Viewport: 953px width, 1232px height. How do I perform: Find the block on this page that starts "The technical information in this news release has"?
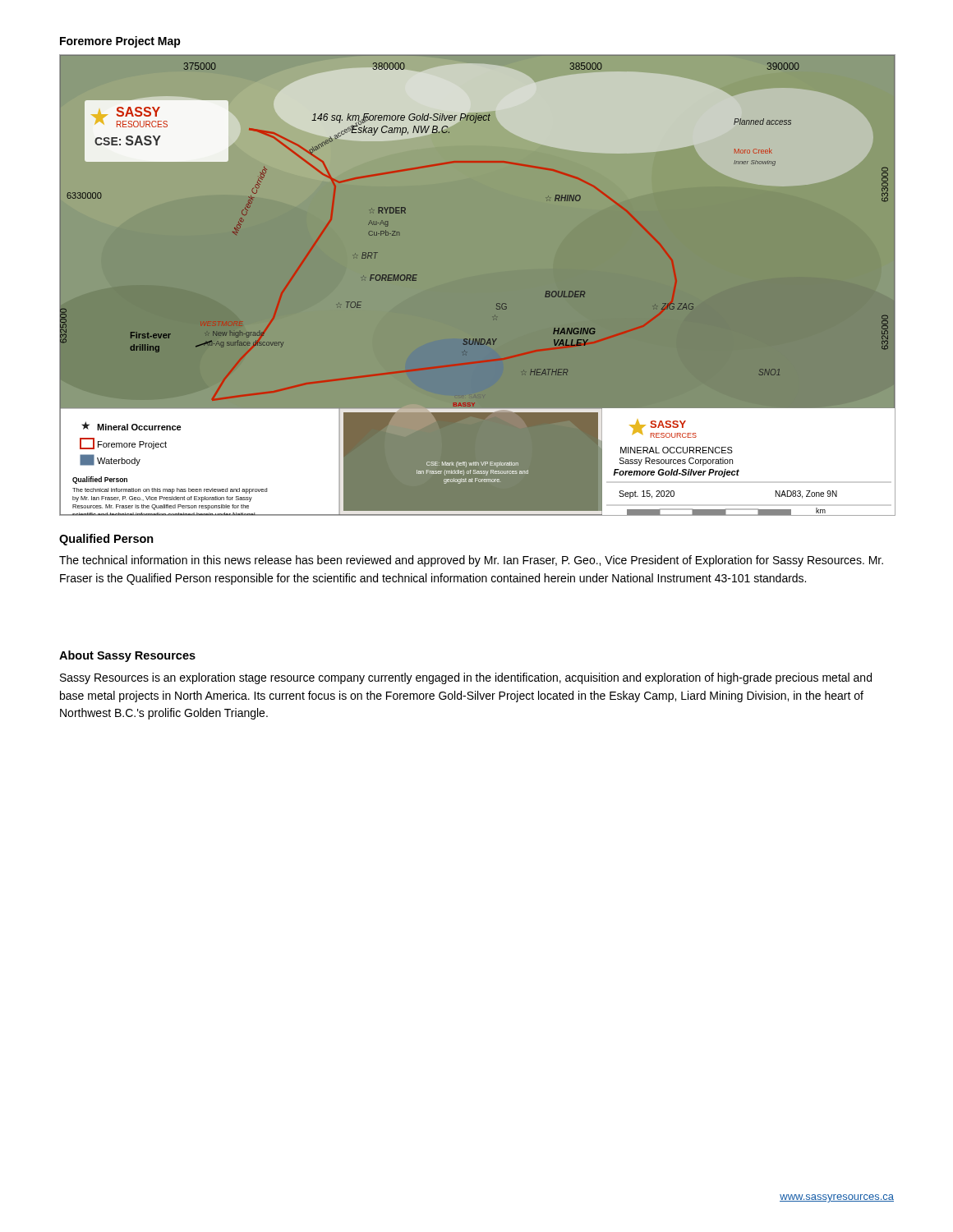(472, 569)
